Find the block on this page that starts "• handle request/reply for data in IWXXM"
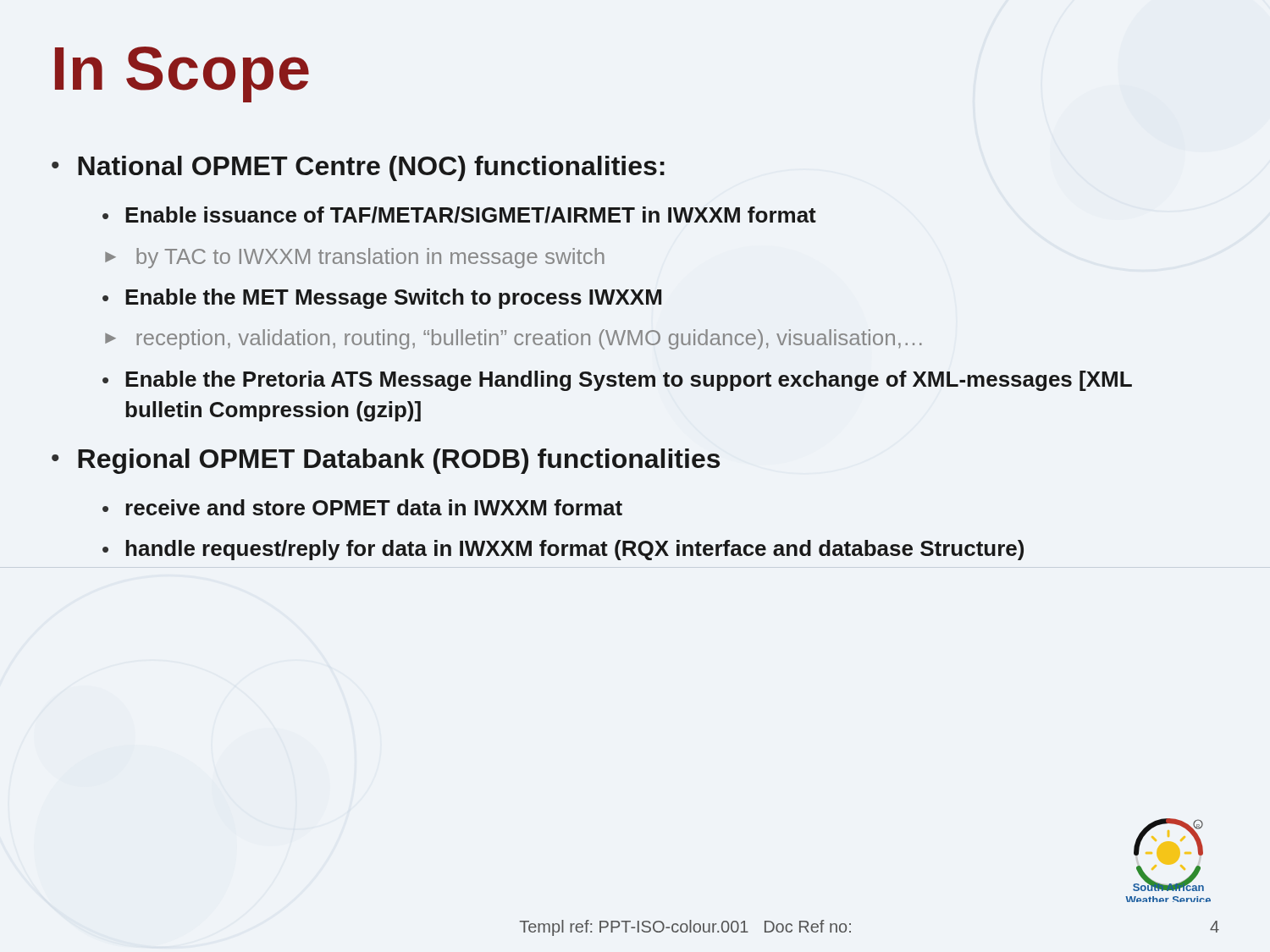The height and width of the screenshot is (952, 1270). click(x=563, y=549)
